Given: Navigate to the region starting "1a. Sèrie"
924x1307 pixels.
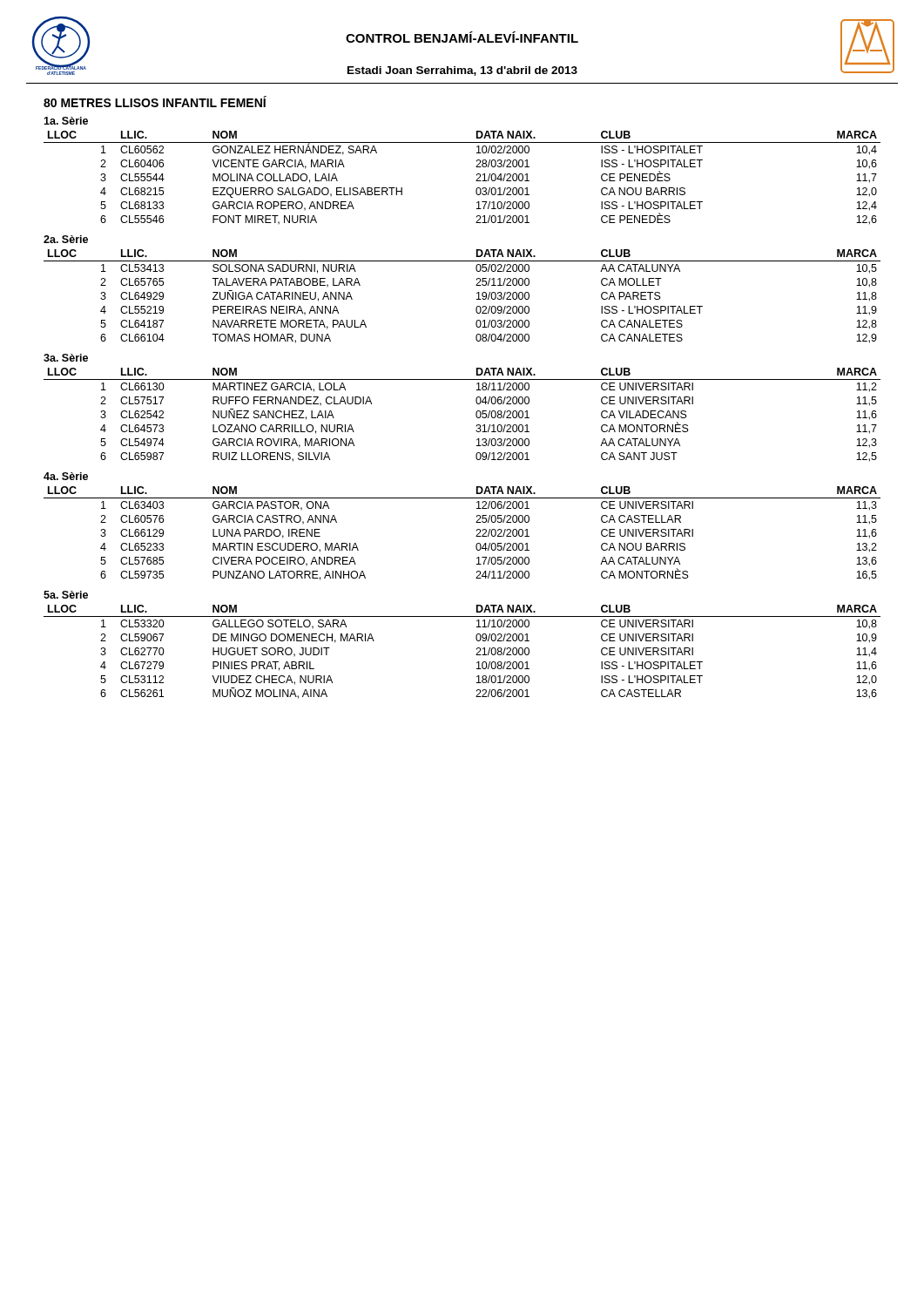Looking at the screenshot, I should (66, 121).
